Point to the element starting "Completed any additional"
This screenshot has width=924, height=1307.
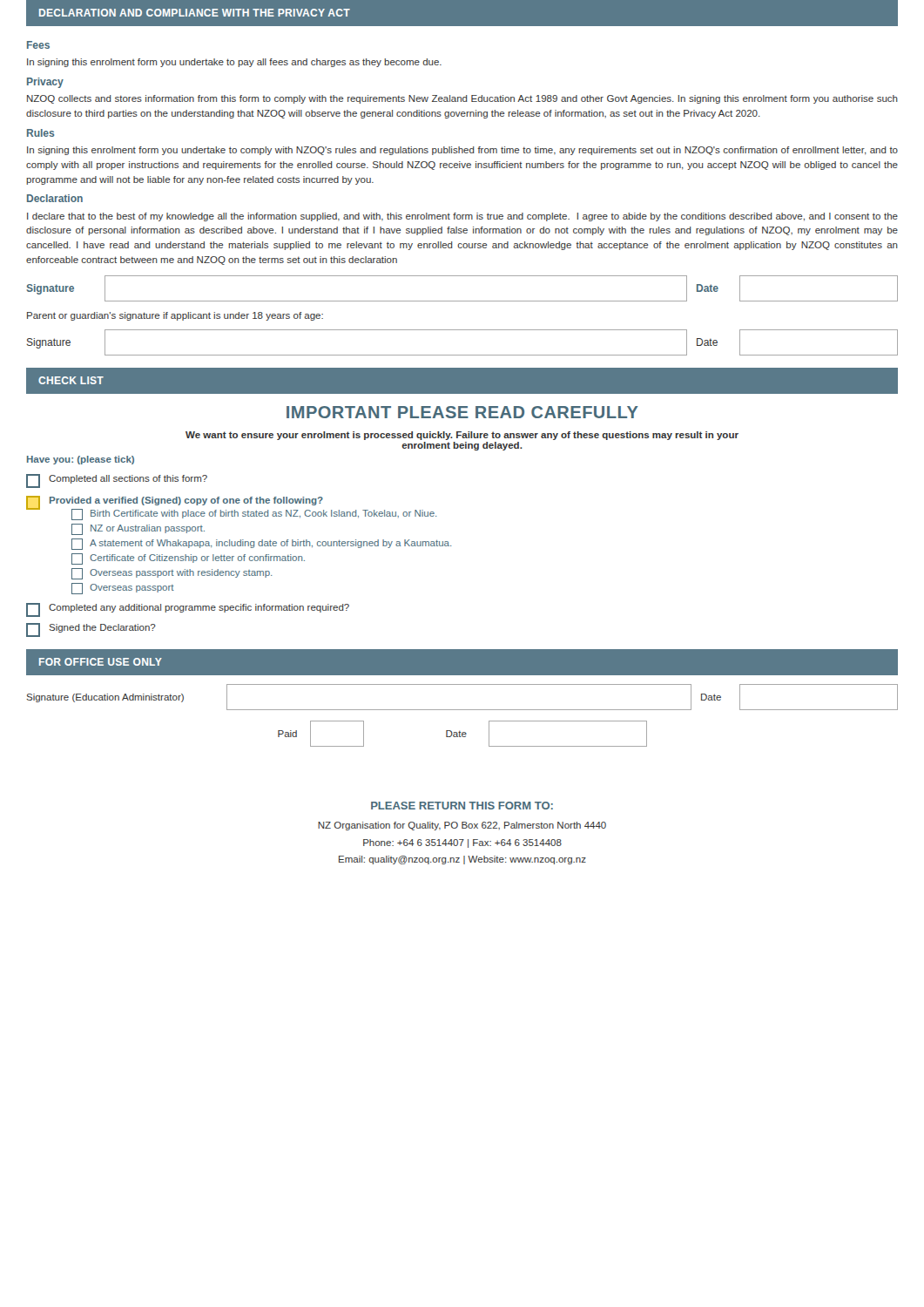point(188,610)
